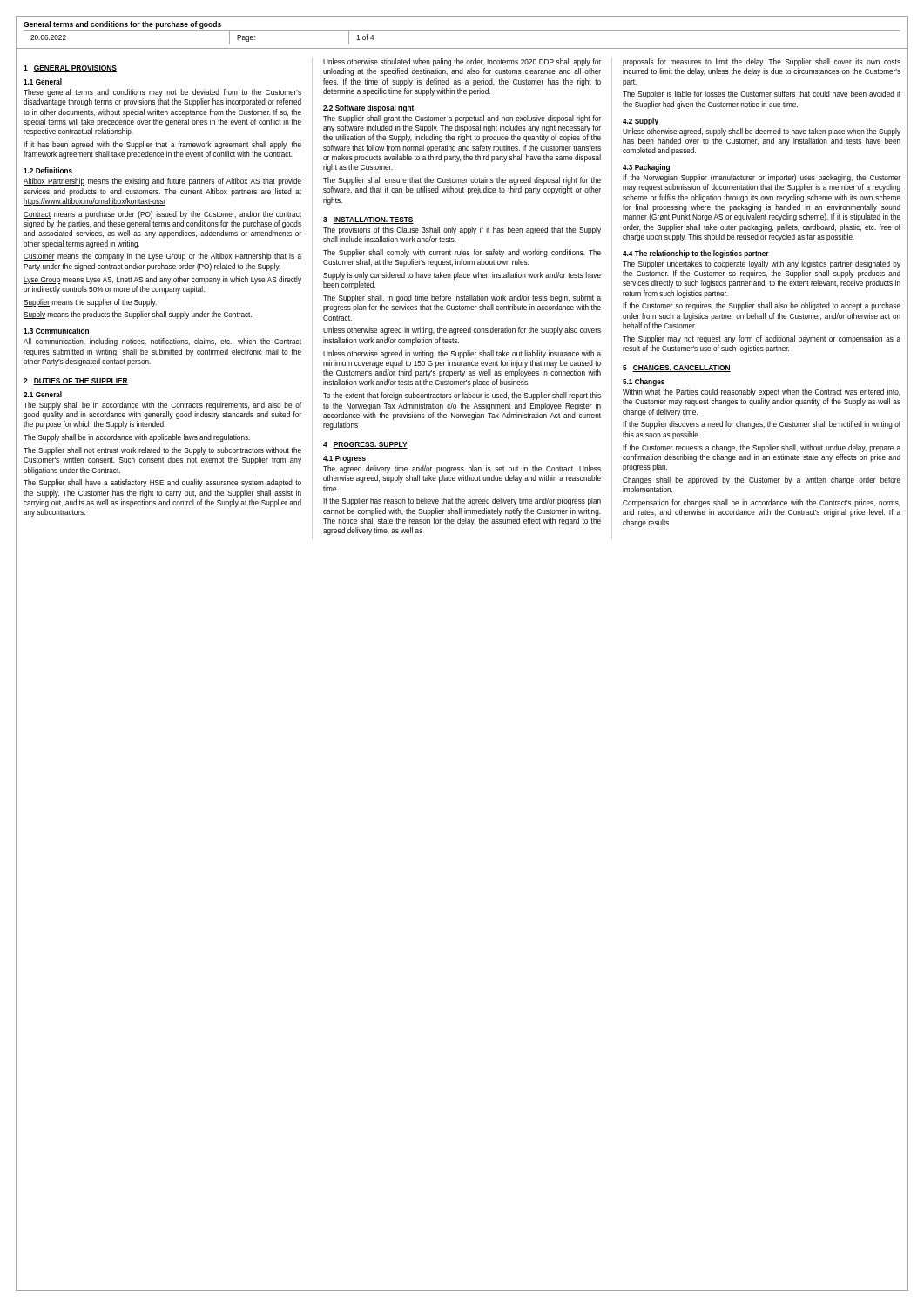Point to the text starting "Unless otherwise agreed in writing, the agreed"
924x1307 pixels.
coord(462,336)
